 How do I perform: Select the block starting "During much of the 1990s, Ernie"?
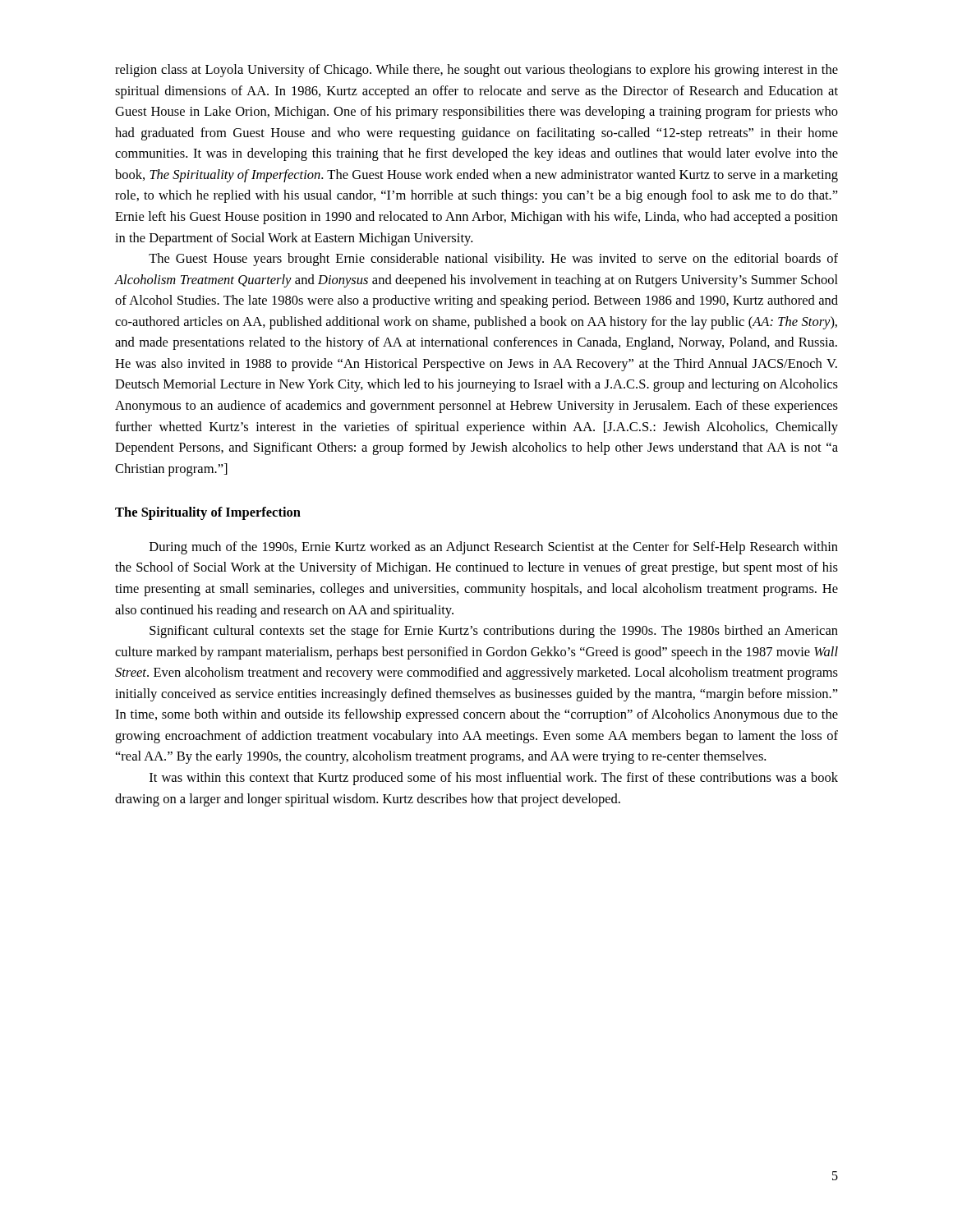(x=476, y=578)
